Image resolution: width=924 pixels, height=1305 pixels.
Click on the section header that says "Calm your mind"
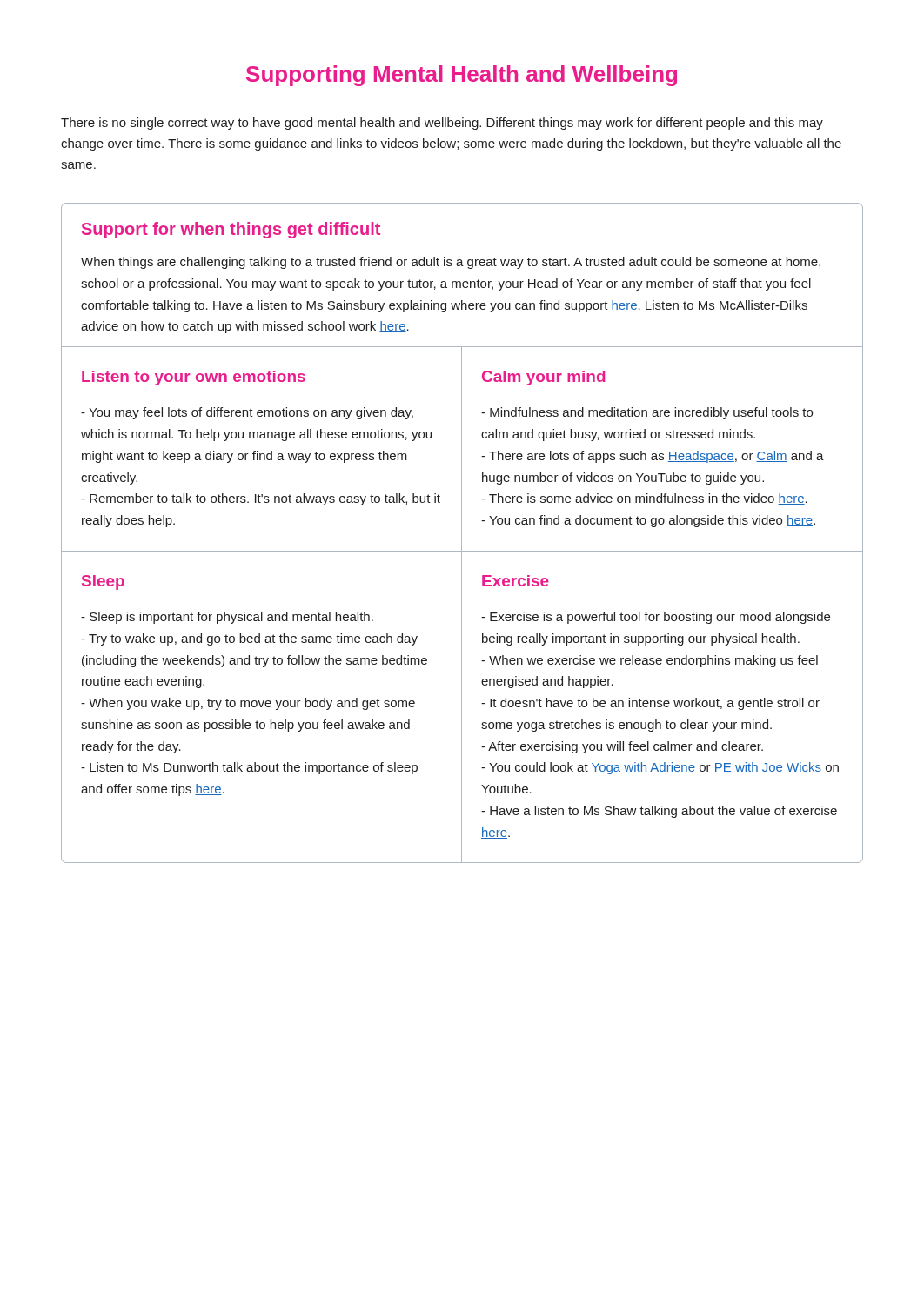[544, 376]
